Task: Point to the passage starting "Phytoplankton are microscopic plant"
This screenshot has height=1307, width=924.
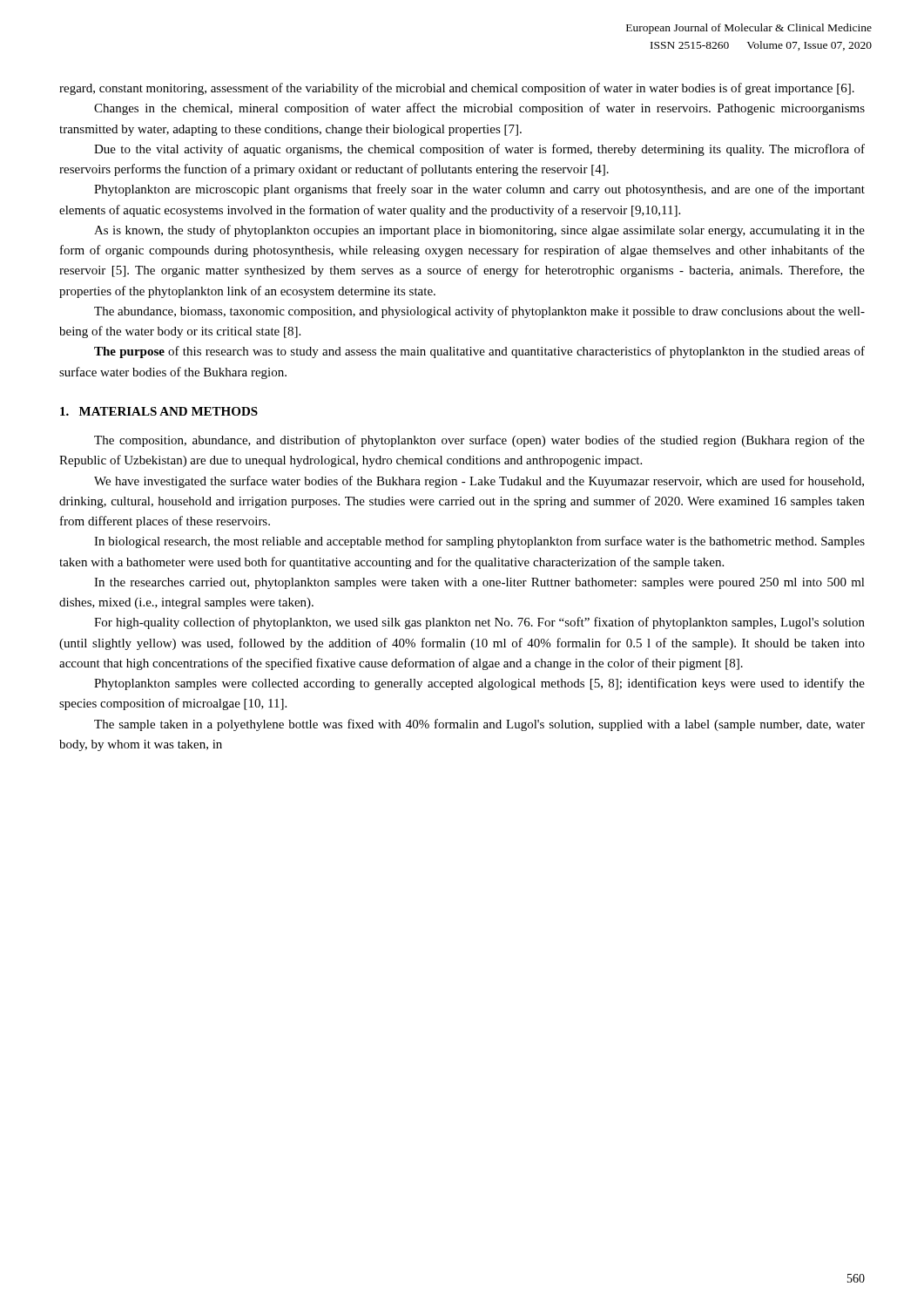Action: 462,200
